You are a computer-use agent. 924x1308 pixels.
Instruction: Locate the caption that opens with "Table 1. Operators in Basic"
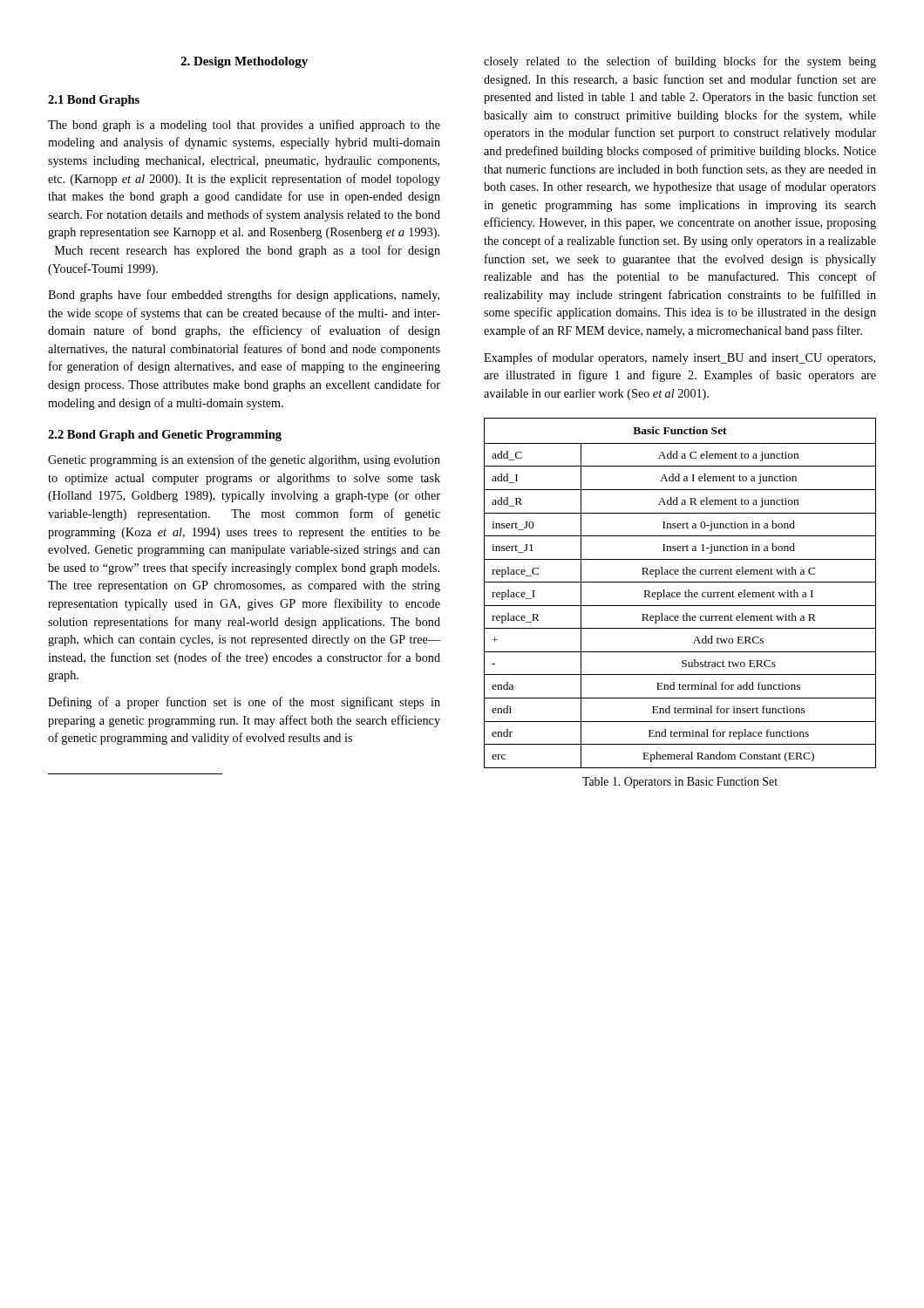[x=680, y=782]
